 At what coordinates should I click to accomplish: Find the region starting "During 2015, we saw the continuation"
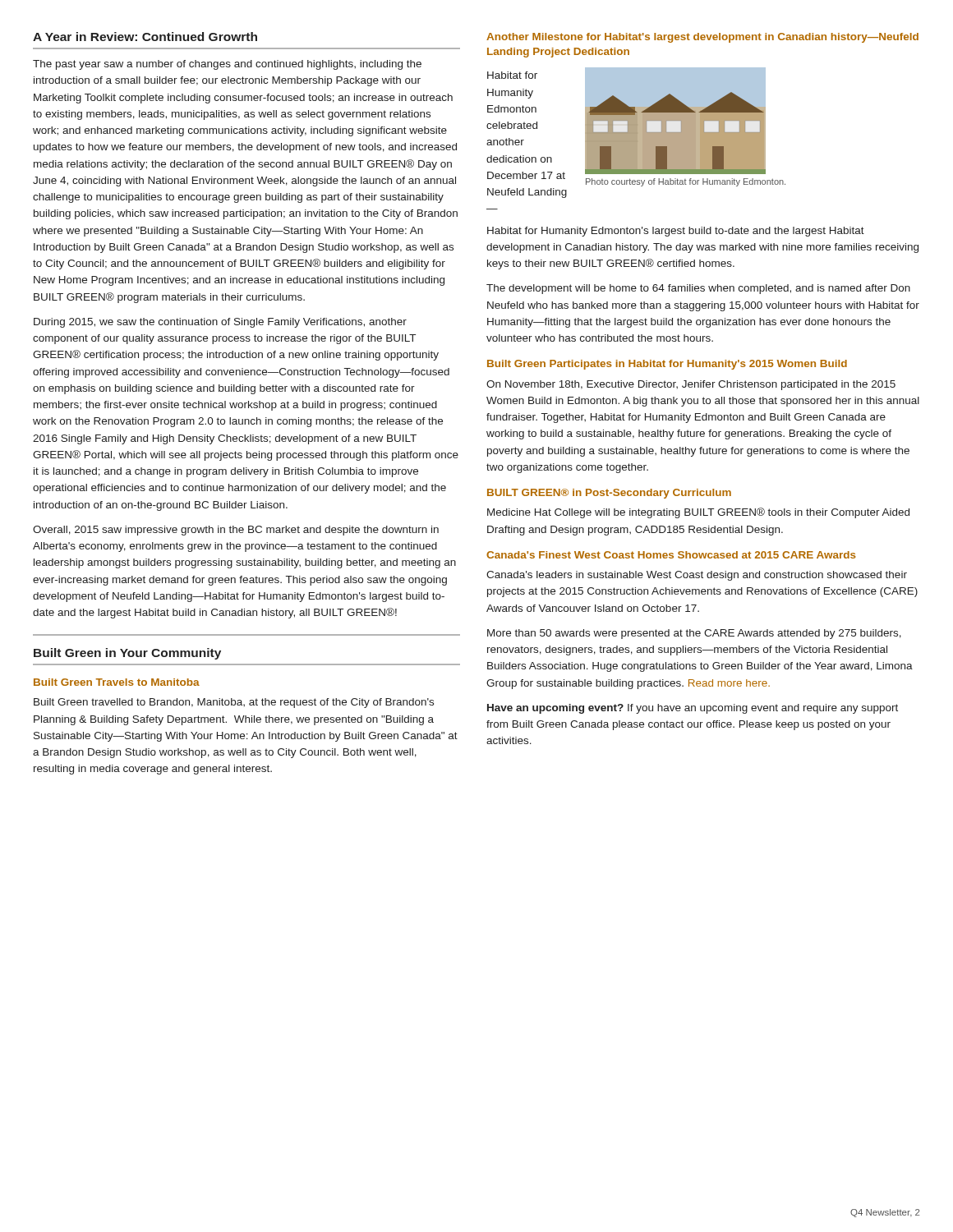(x=246, y=413)
